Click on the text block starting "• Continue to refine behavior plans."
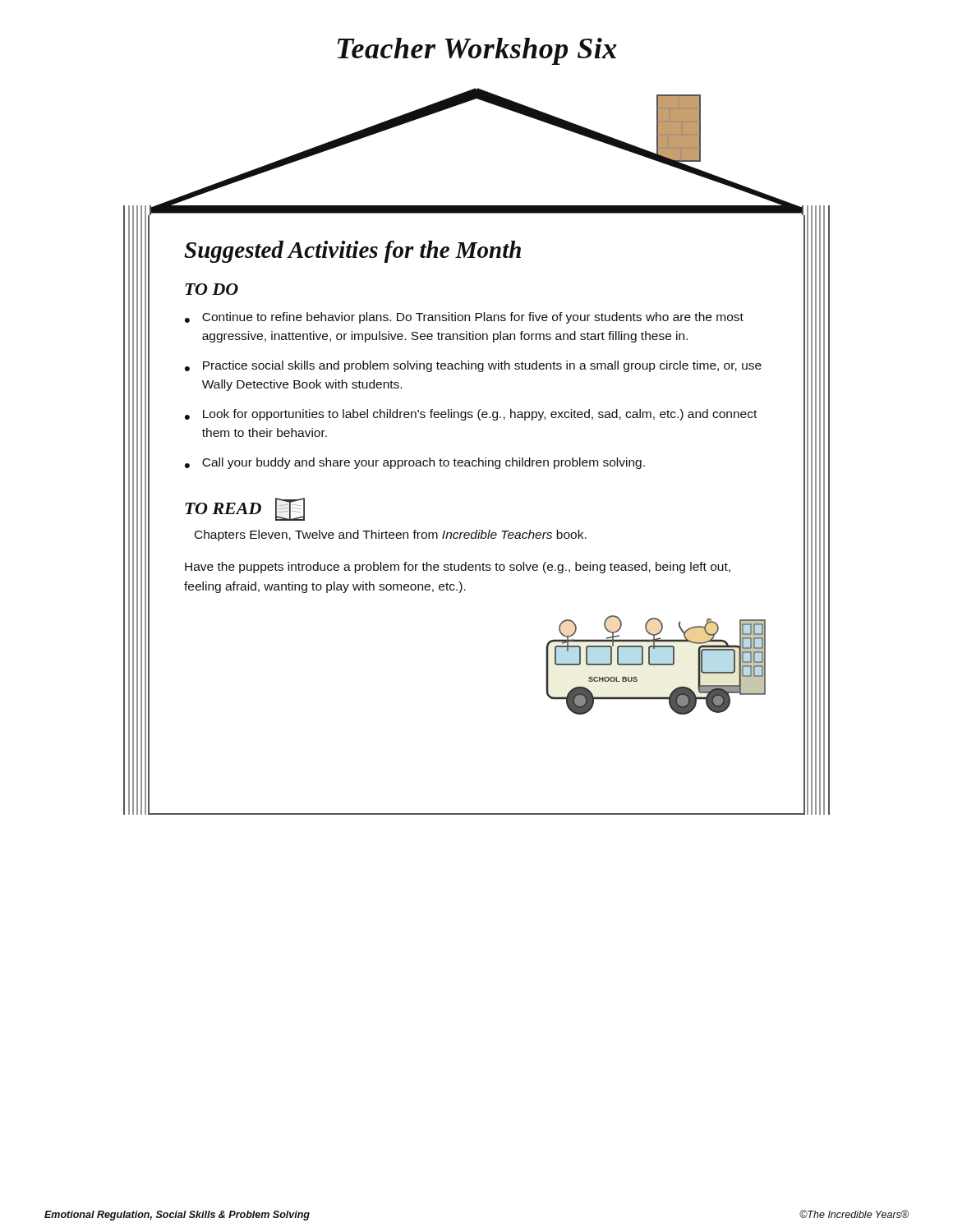The width and height of the screenshot is (953, 1232). 476,327
